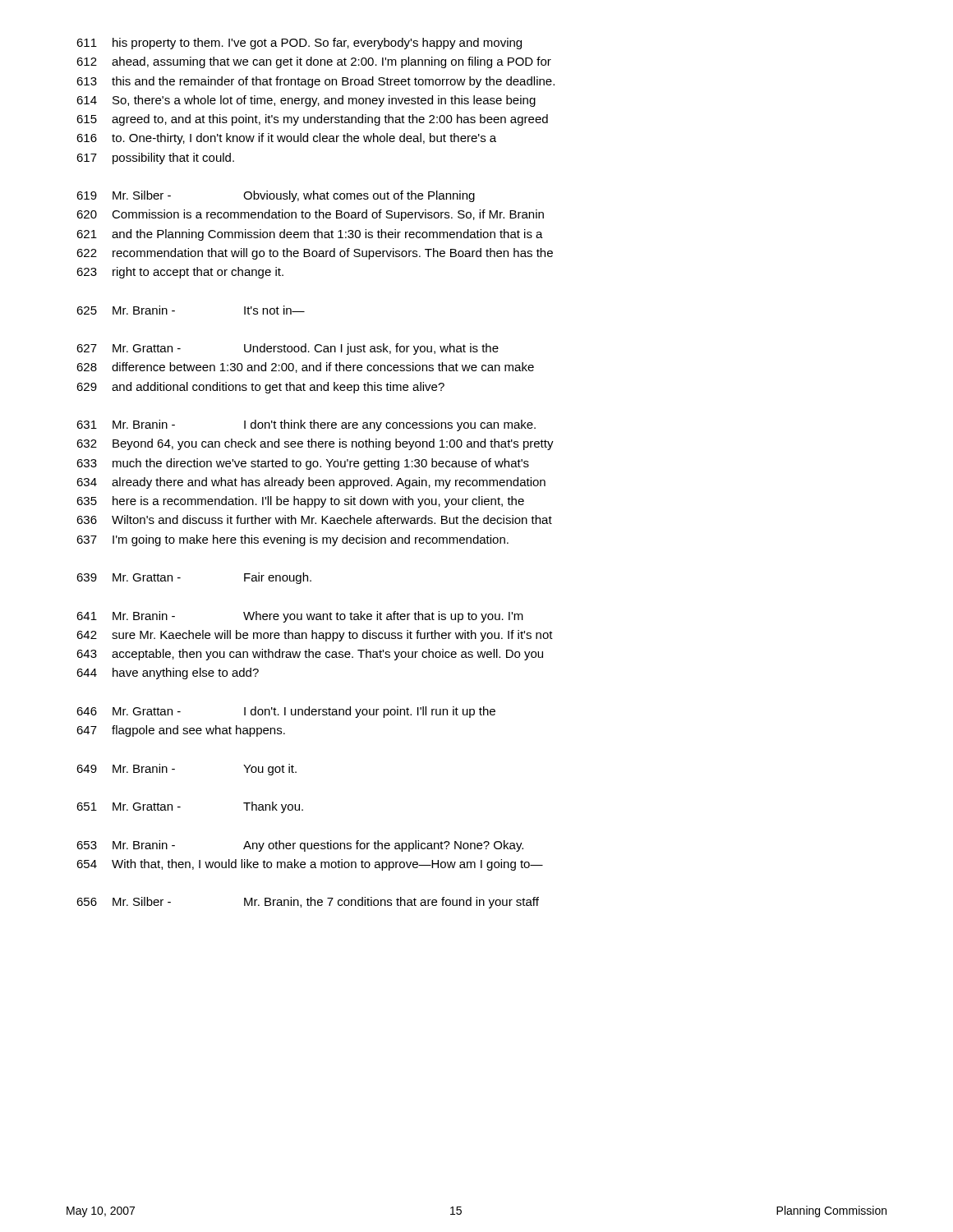Point to the region starting "619Mr. Silber -Obviously, what comes"

click(x=476, y=233)
